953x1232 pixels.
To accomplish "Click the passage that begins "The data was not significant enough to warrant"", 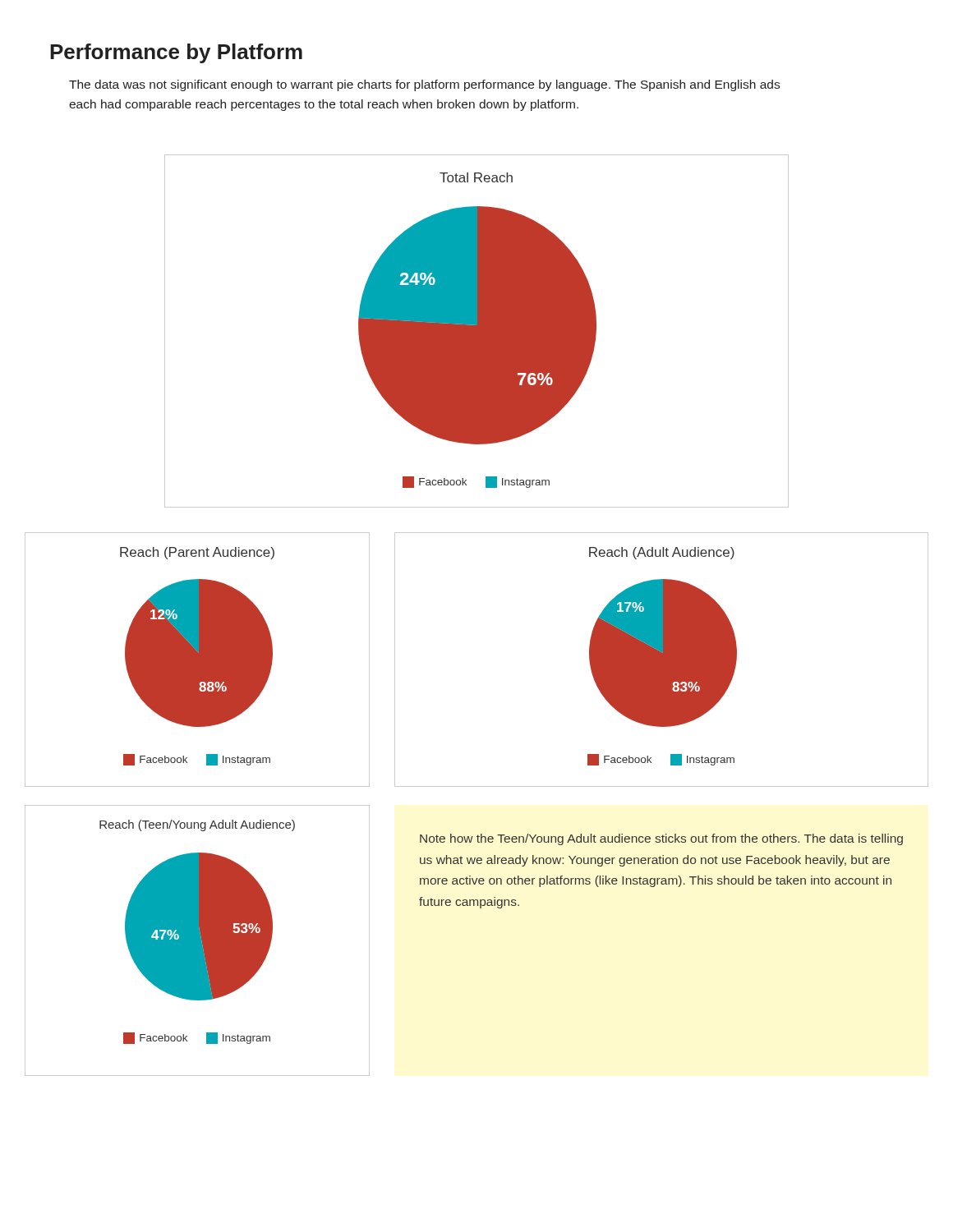I will (x=425, y=94).
